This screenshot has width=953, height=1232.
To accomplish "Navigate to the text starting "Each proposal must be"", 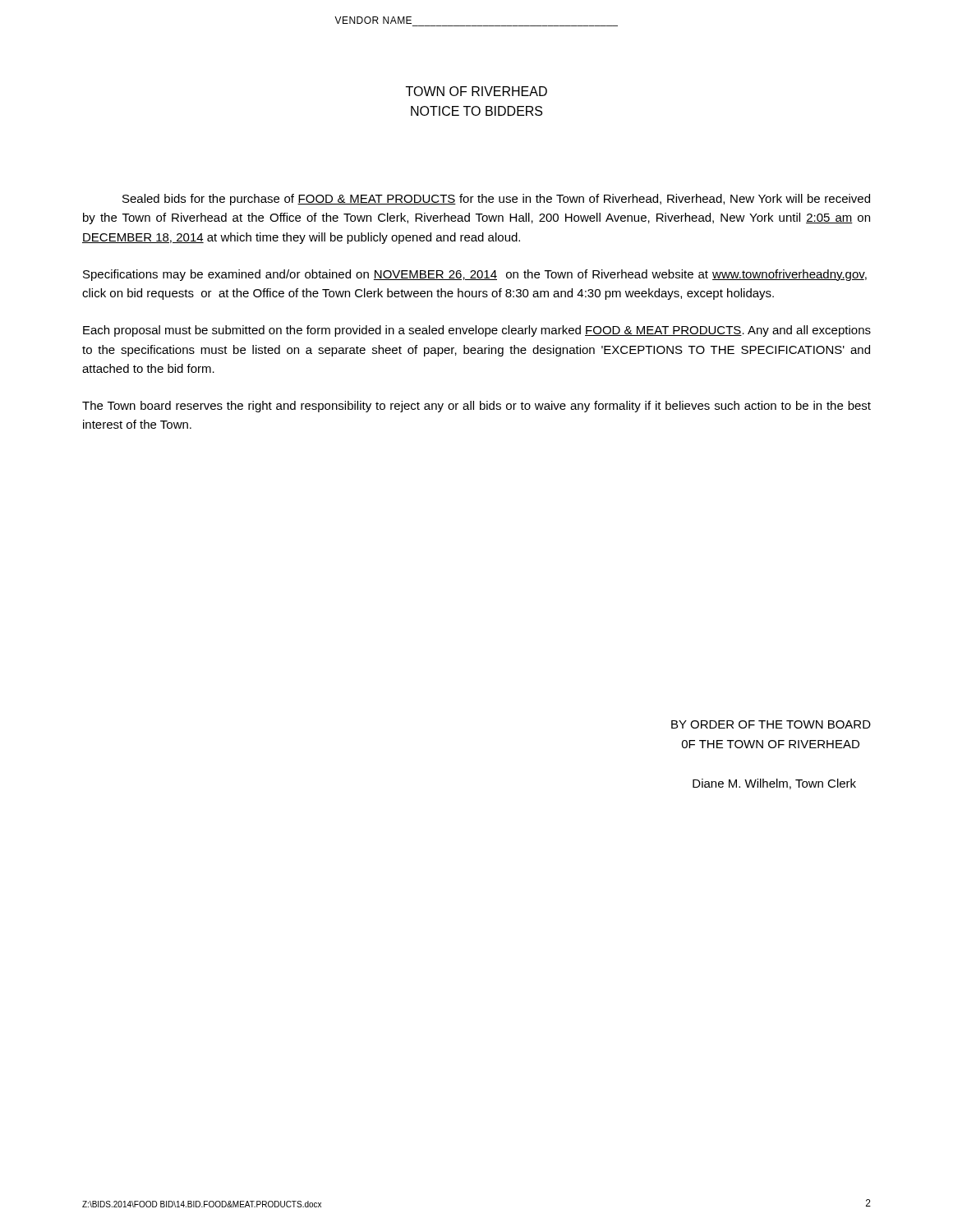I will pos(476,349).
